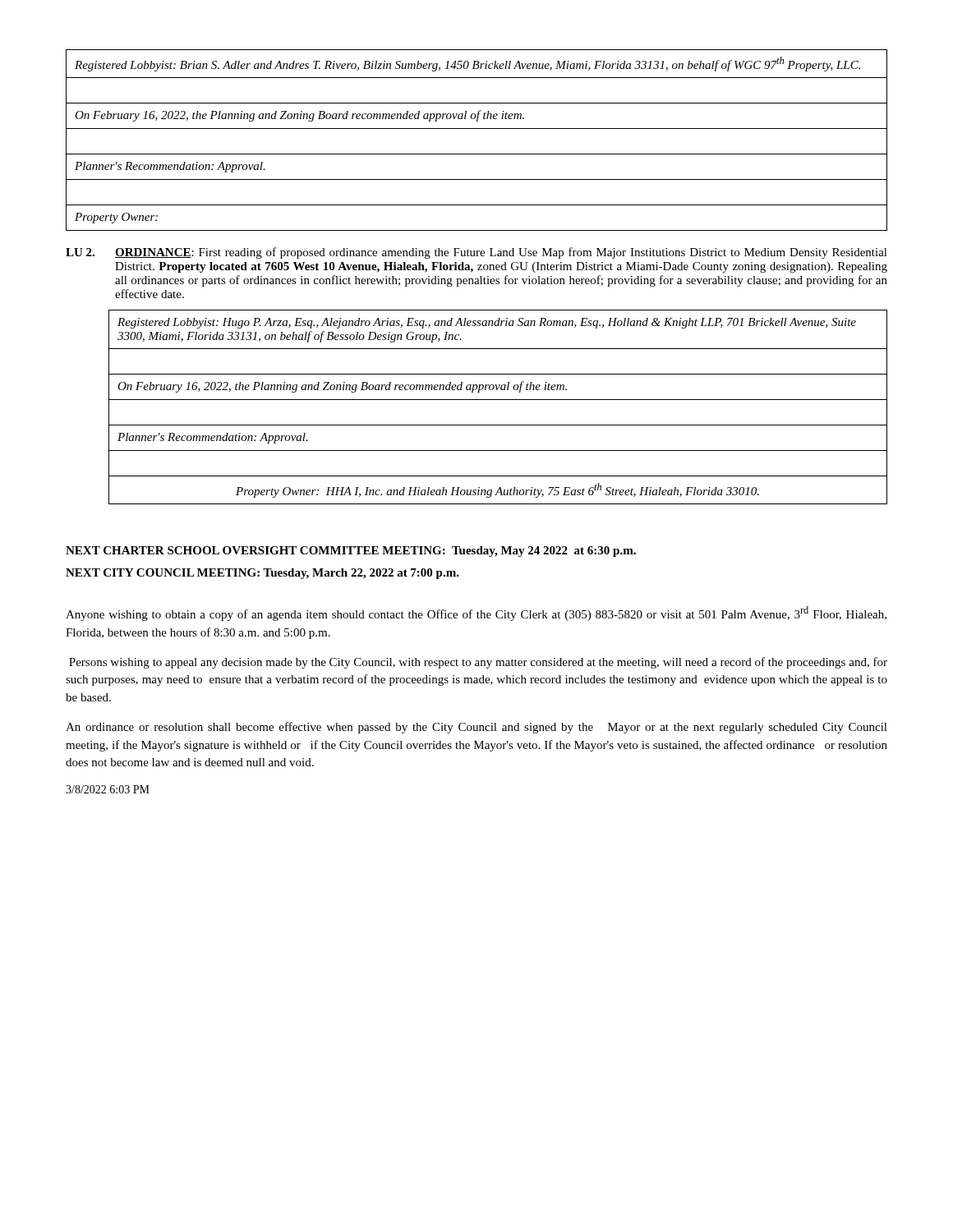Where is the passage that starts "Registered Lobbyist: Brian S. Adler"?
This screenshot has height=1232, width=953.
coord(476,140)
